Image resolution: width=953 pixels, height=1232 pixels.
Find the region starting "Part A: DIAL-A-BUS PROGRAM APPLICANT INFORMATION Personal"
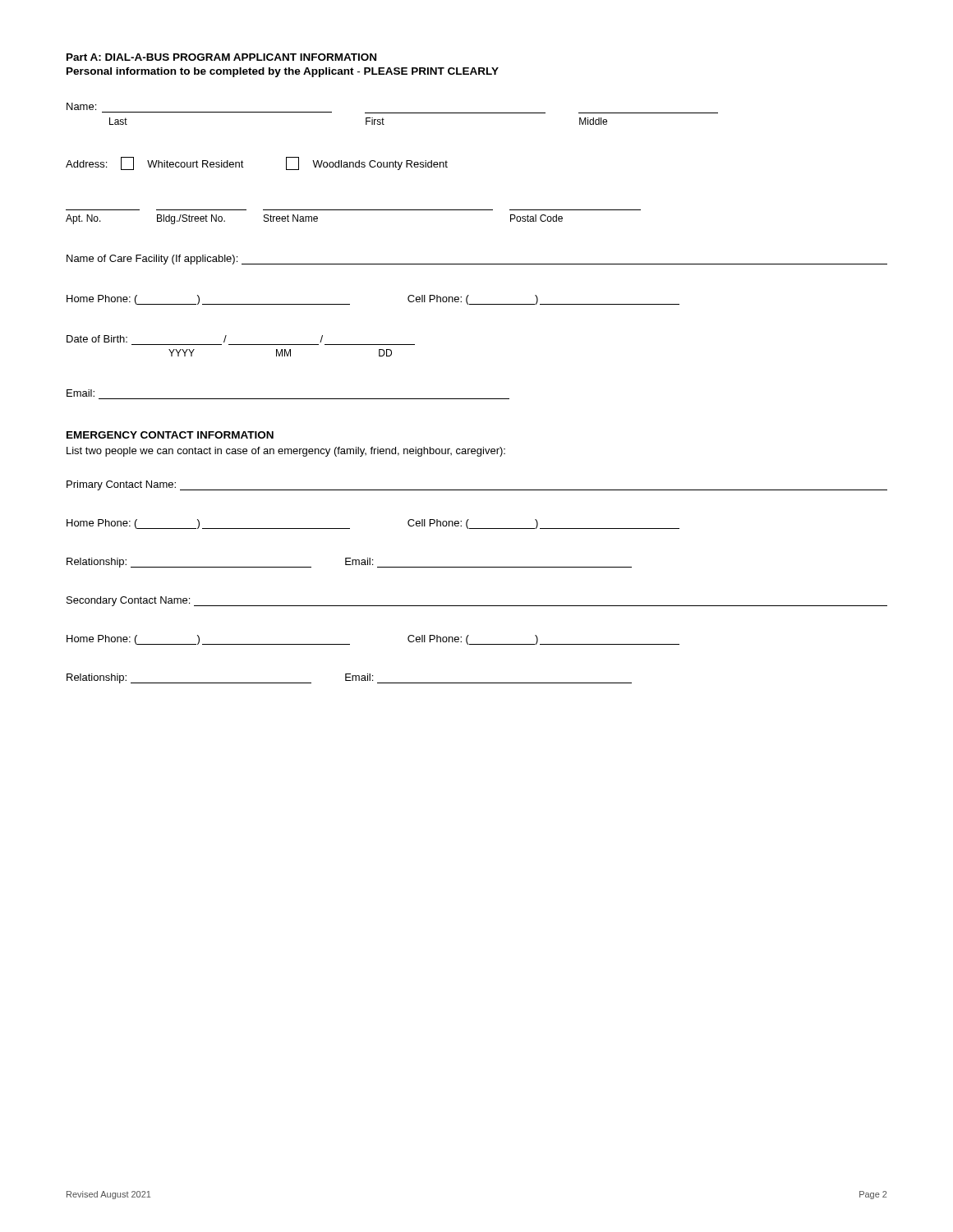(x=476, y=64)
